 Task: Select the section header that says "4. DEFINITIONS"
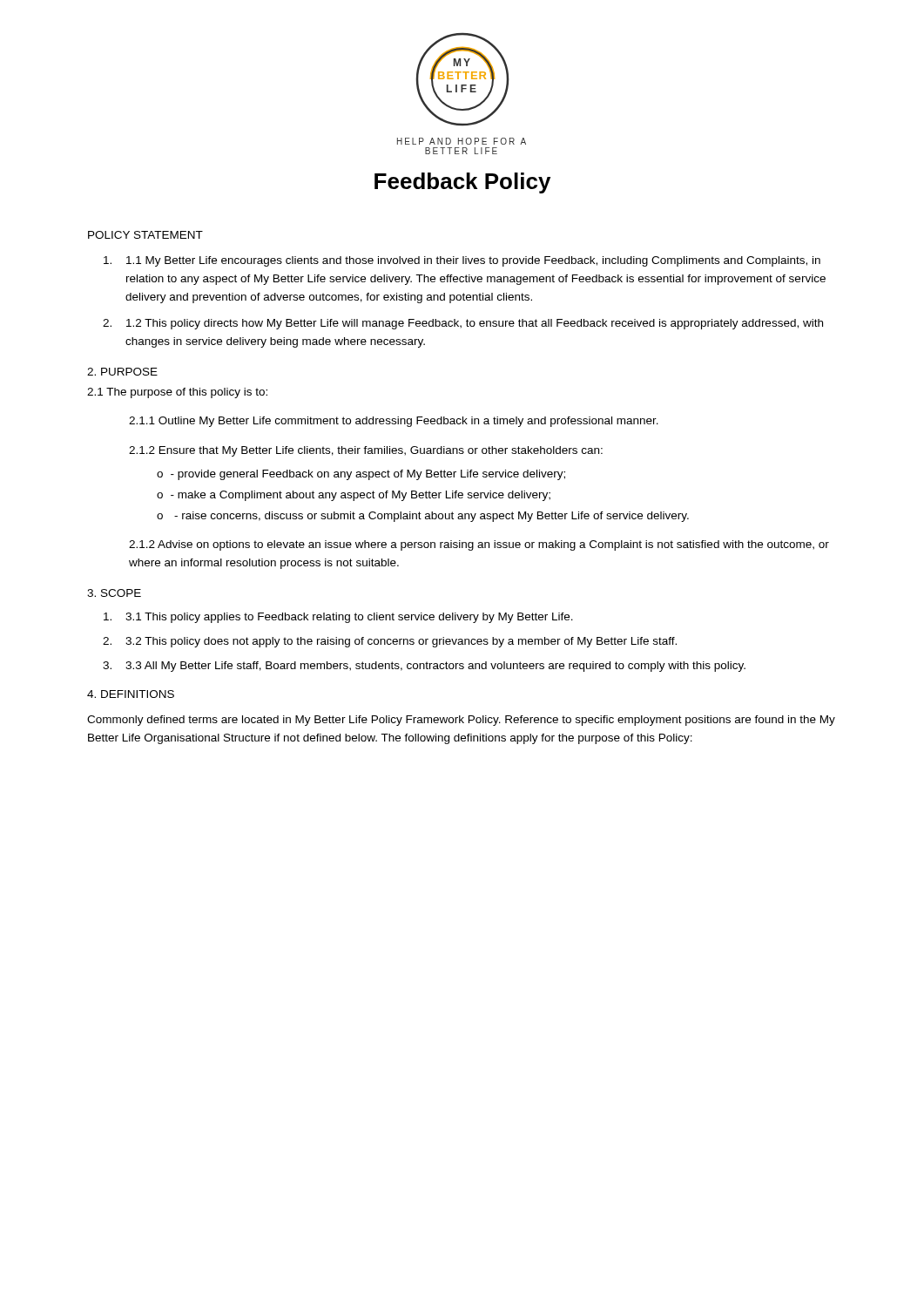[131, 694]
